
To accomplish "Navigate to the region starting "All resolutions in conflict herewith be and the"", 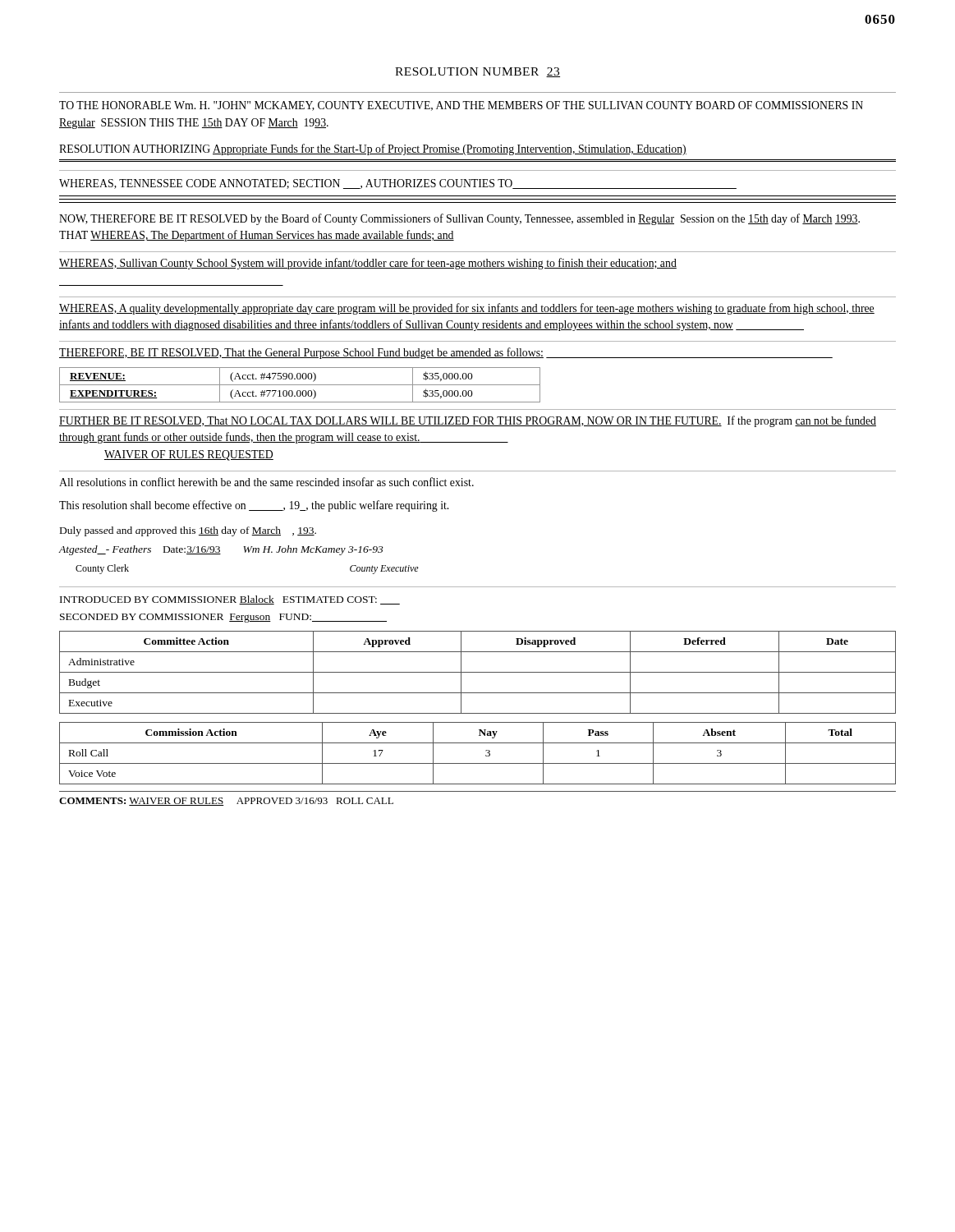I will (267, 482).
